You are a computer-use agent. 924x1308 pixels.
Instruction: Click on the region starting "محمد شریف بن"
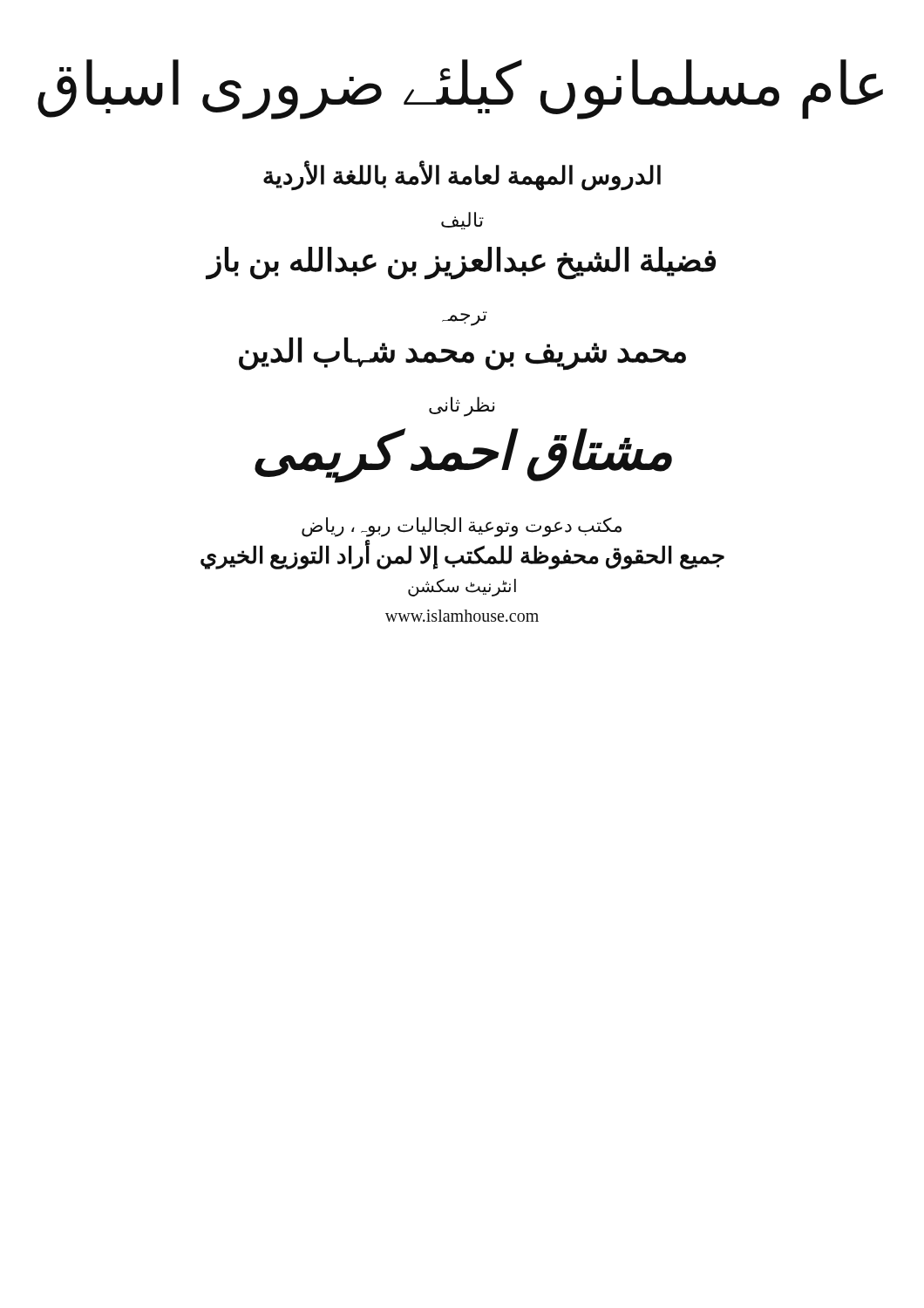coord(462,351)
